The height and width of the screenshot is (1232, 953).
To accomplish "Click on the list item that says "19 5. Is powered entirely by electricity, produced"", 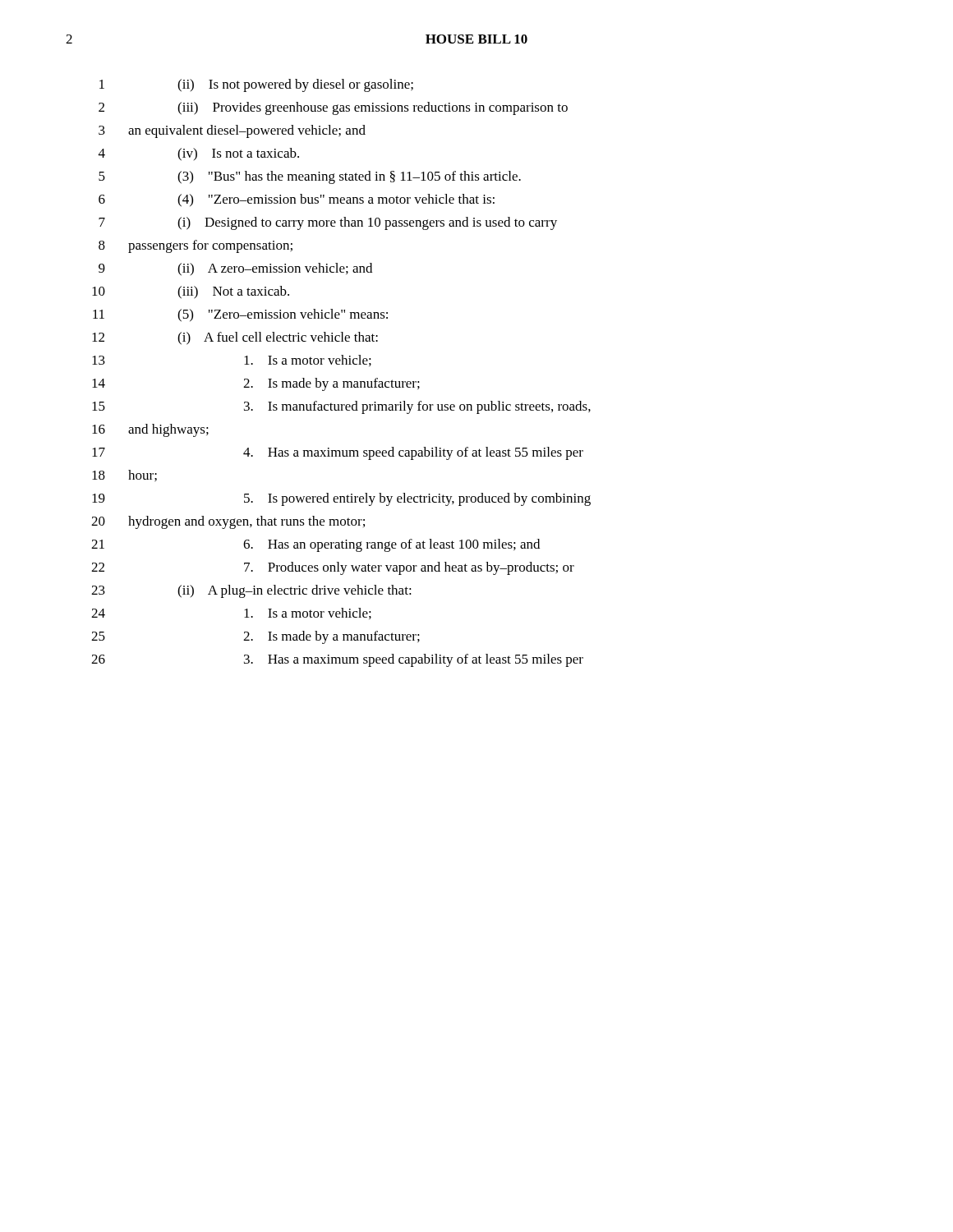I will click(x=476, y=499).
